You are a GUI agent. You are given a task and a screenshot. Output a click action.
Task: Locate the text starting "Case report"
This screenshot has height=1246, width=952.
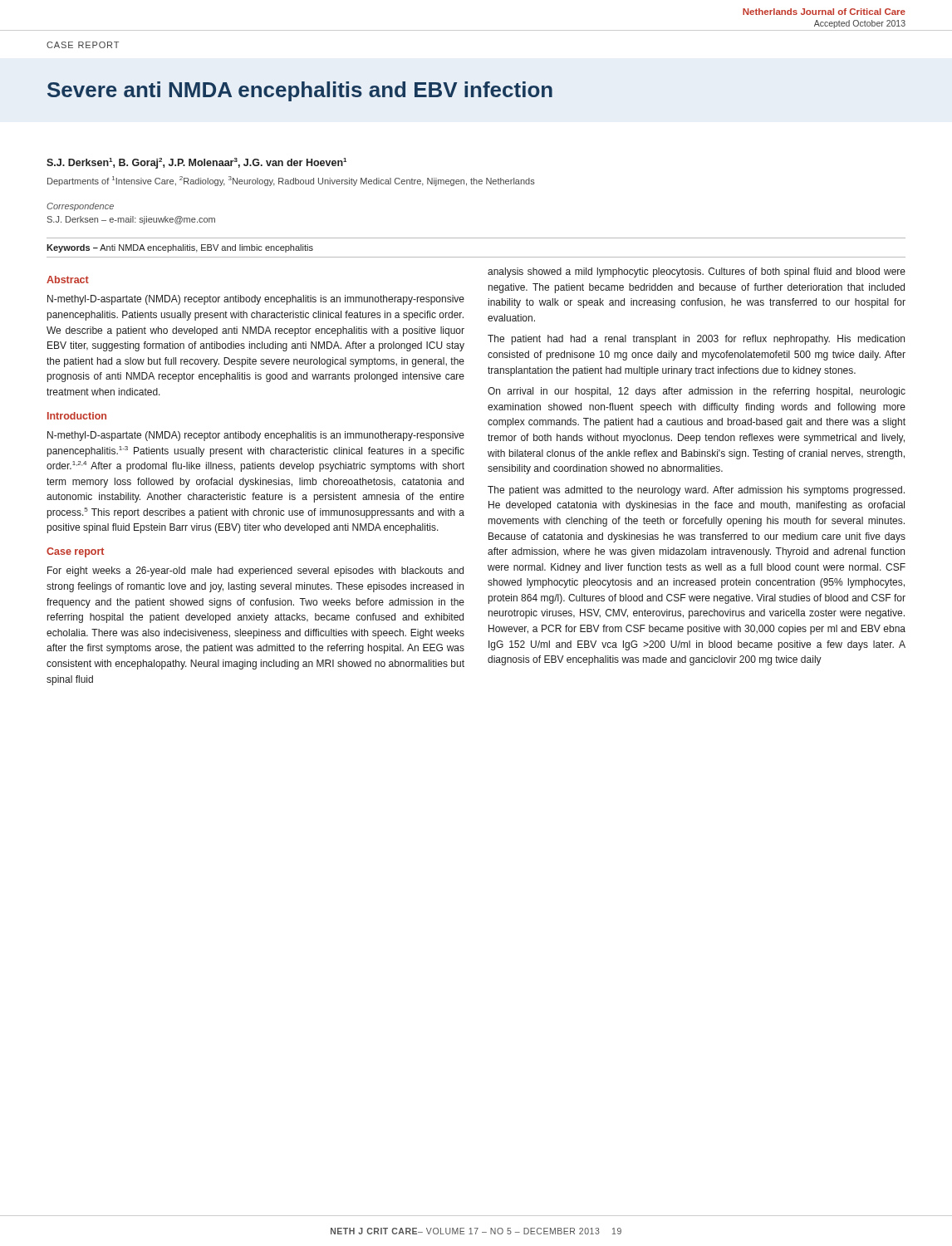75,552
